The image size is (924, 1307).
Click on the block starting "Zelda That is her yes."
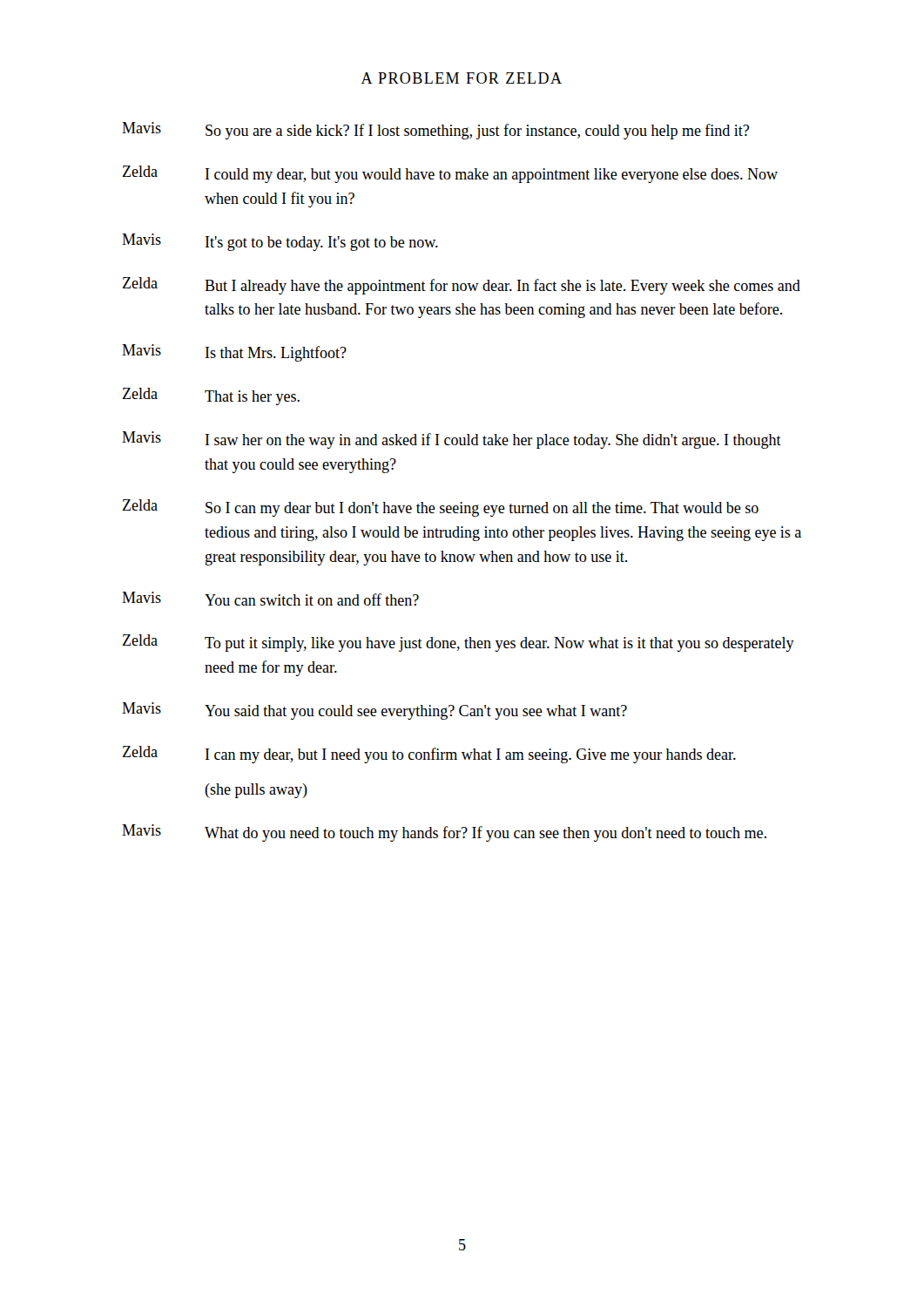(x=211, y=396)
